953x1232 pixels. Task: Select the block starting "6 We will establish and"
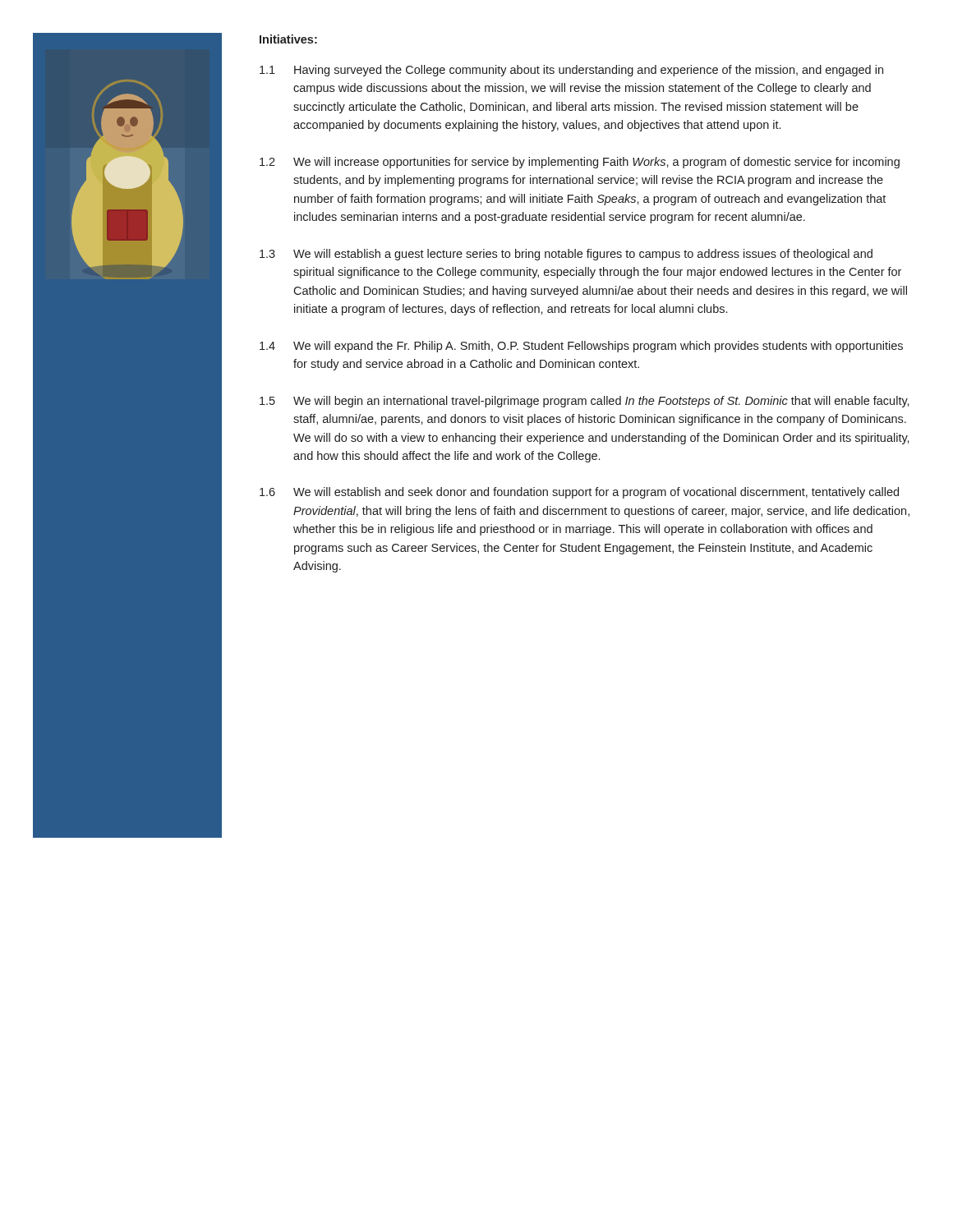[x=587, y=529]
